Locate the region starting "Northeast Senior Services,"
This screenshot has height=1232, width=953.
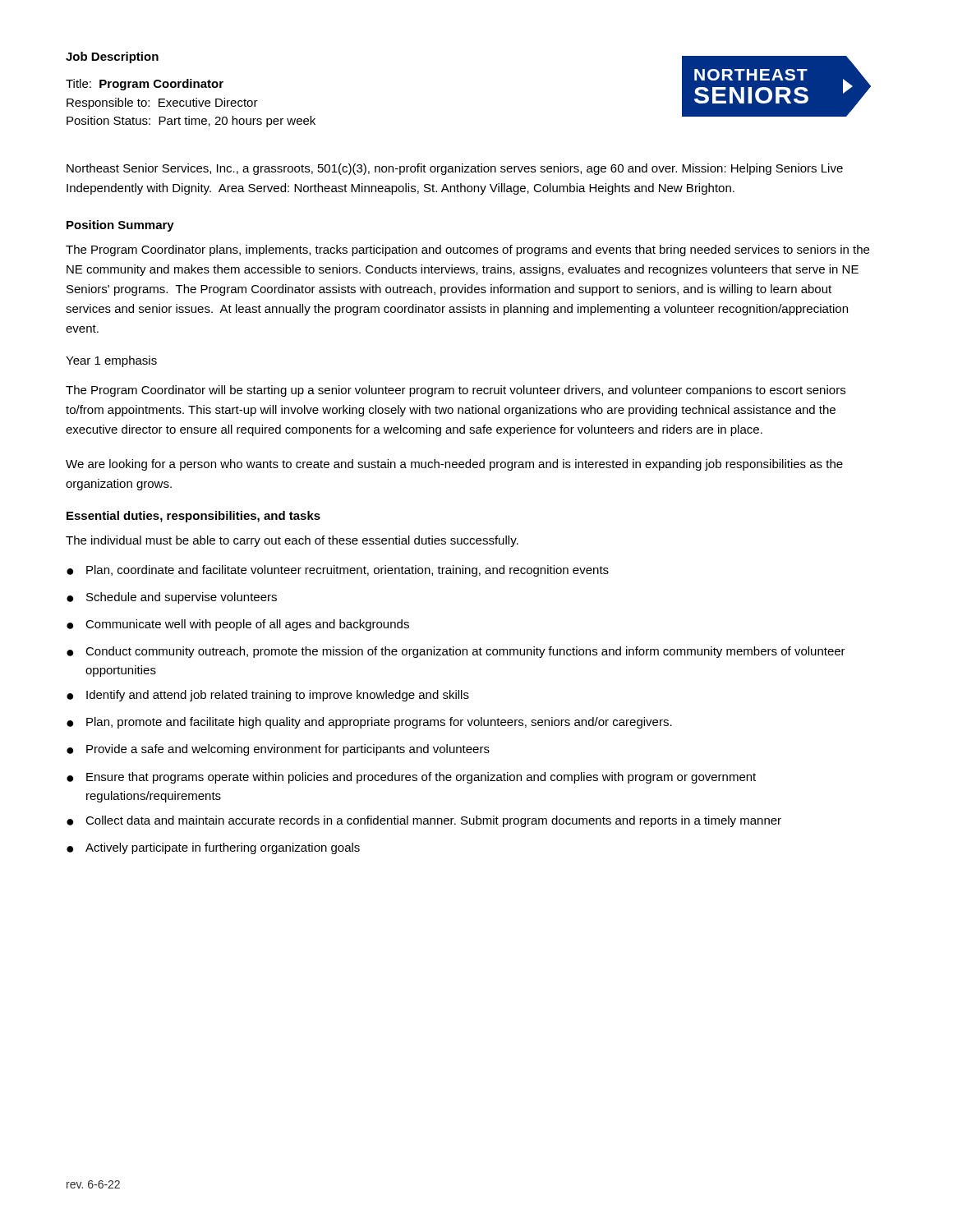click(x=454, y=177)
